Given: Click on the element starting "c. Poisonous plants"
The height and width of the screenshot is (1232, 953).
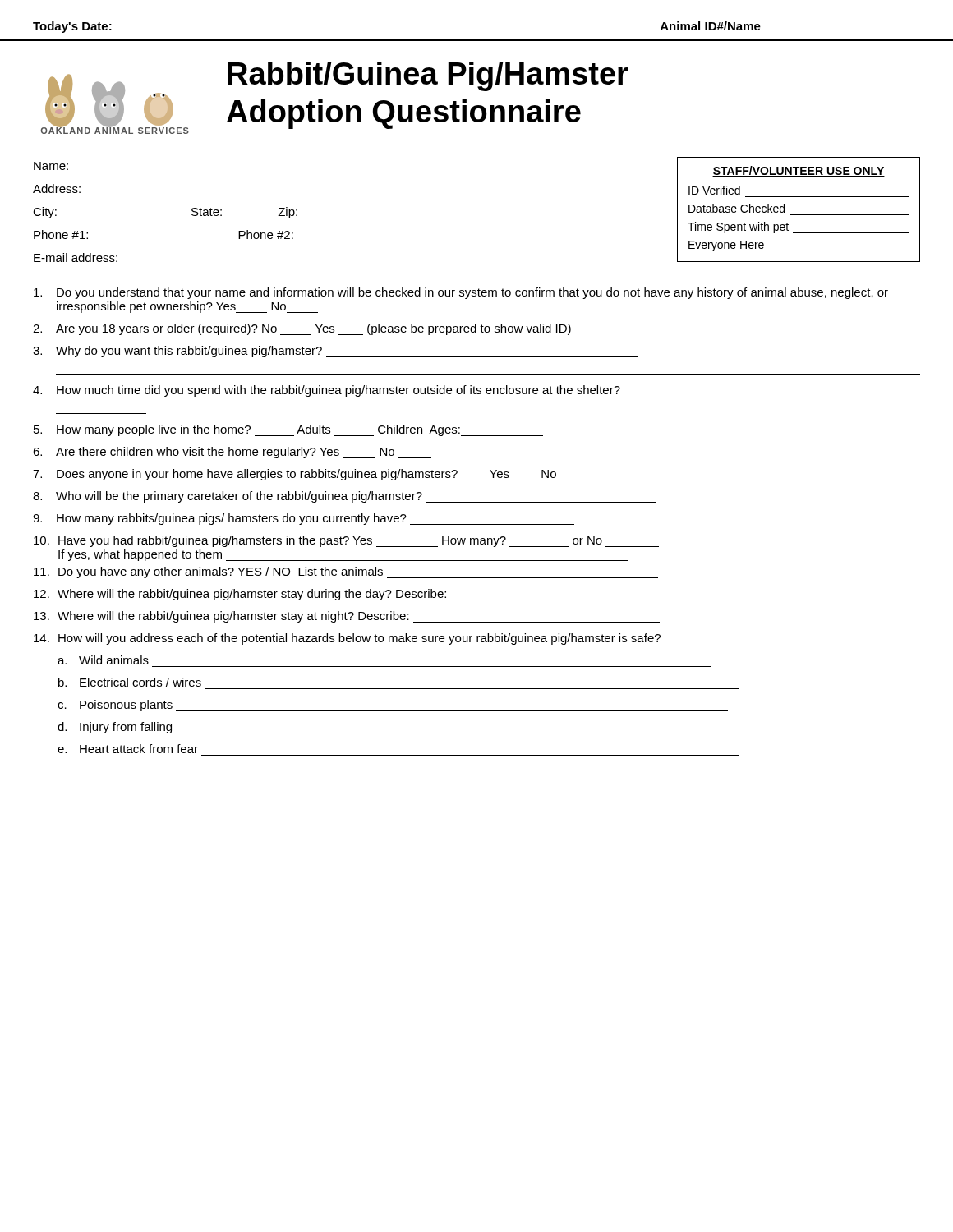Looking at the screenshot, I should [489, 704].
